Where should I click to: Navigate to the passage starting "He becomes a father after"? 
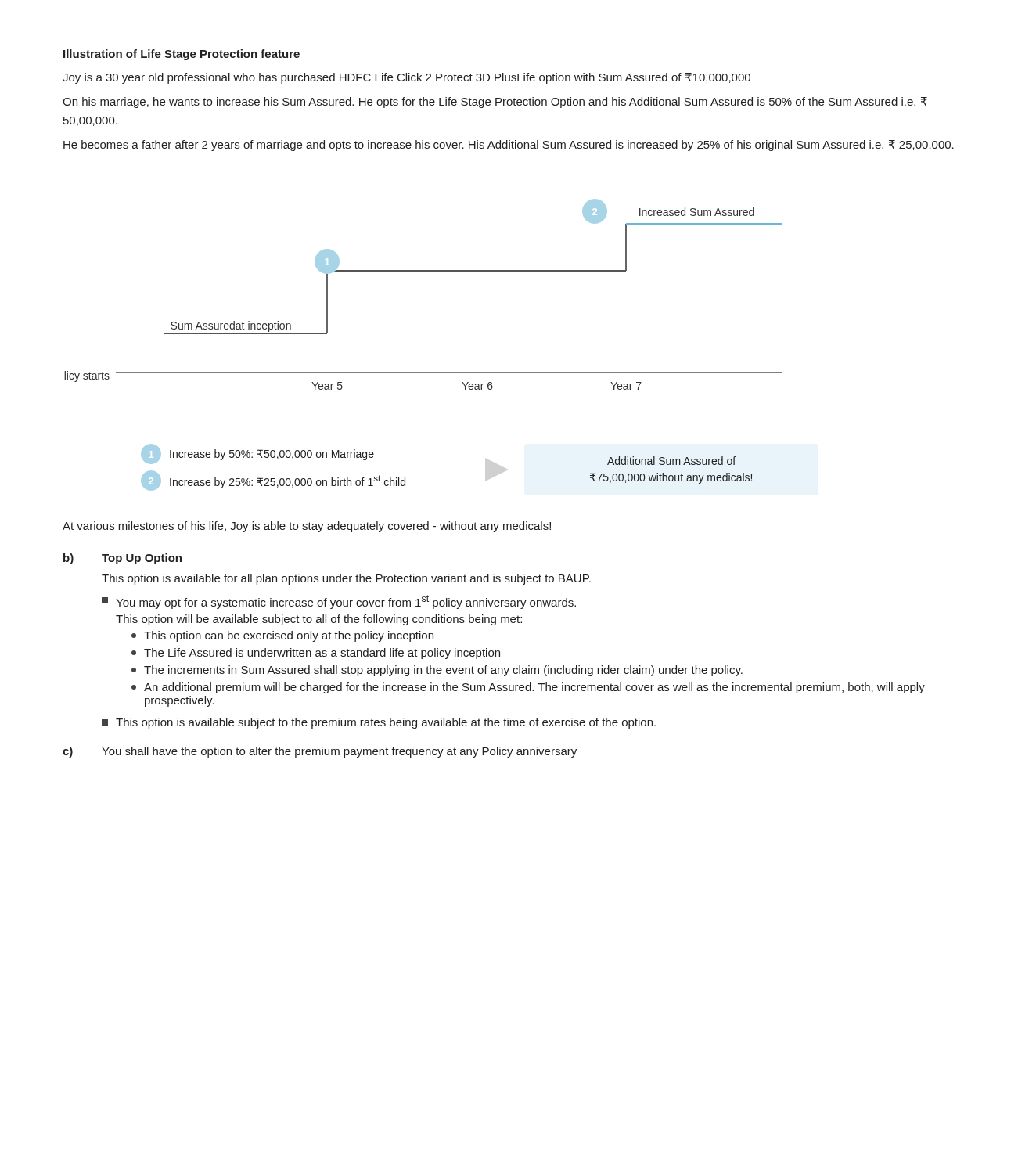pos(509,144)
